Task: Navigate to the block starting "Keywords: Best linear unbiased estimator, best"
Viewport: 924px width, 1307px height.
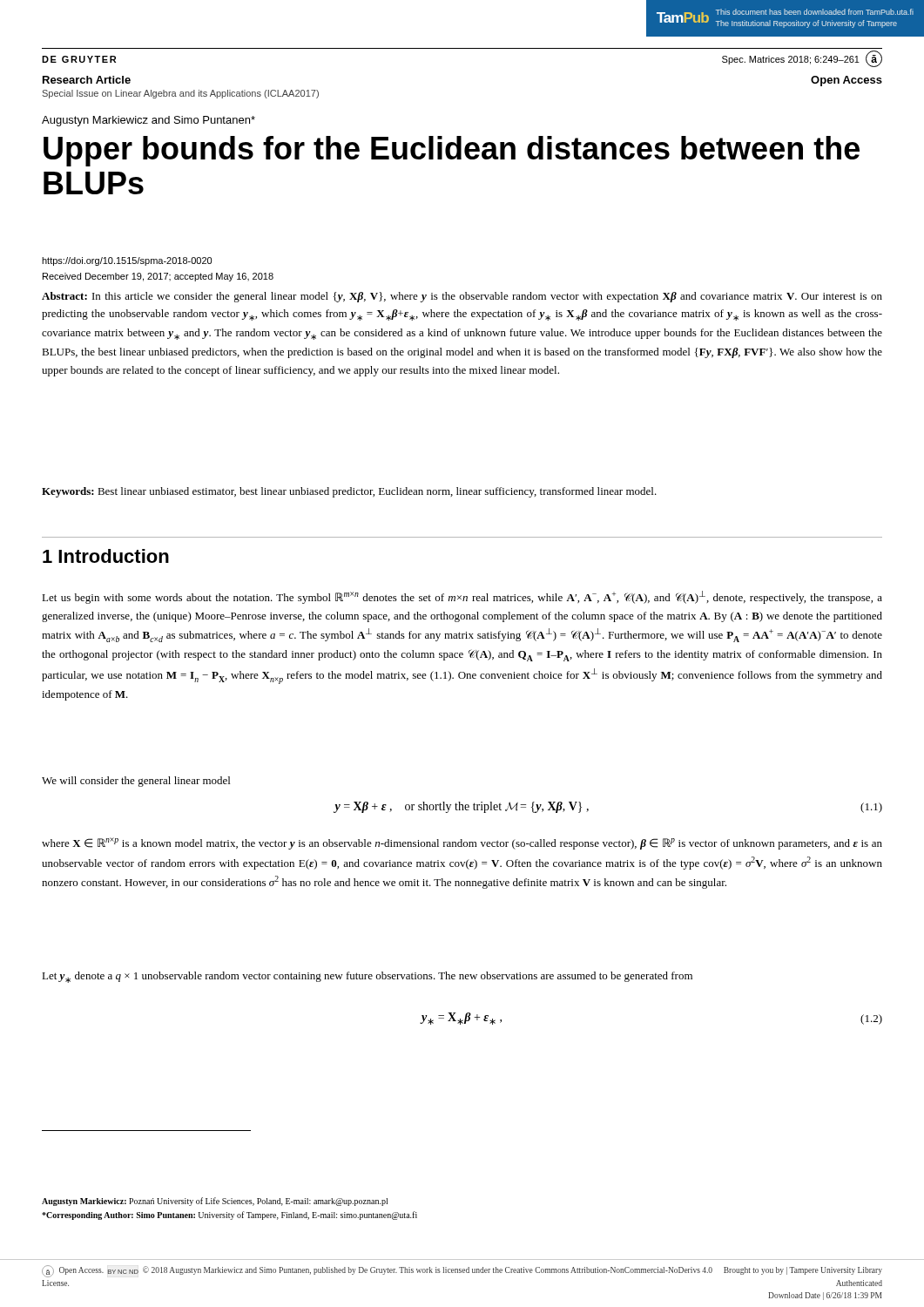Action: 349,491
